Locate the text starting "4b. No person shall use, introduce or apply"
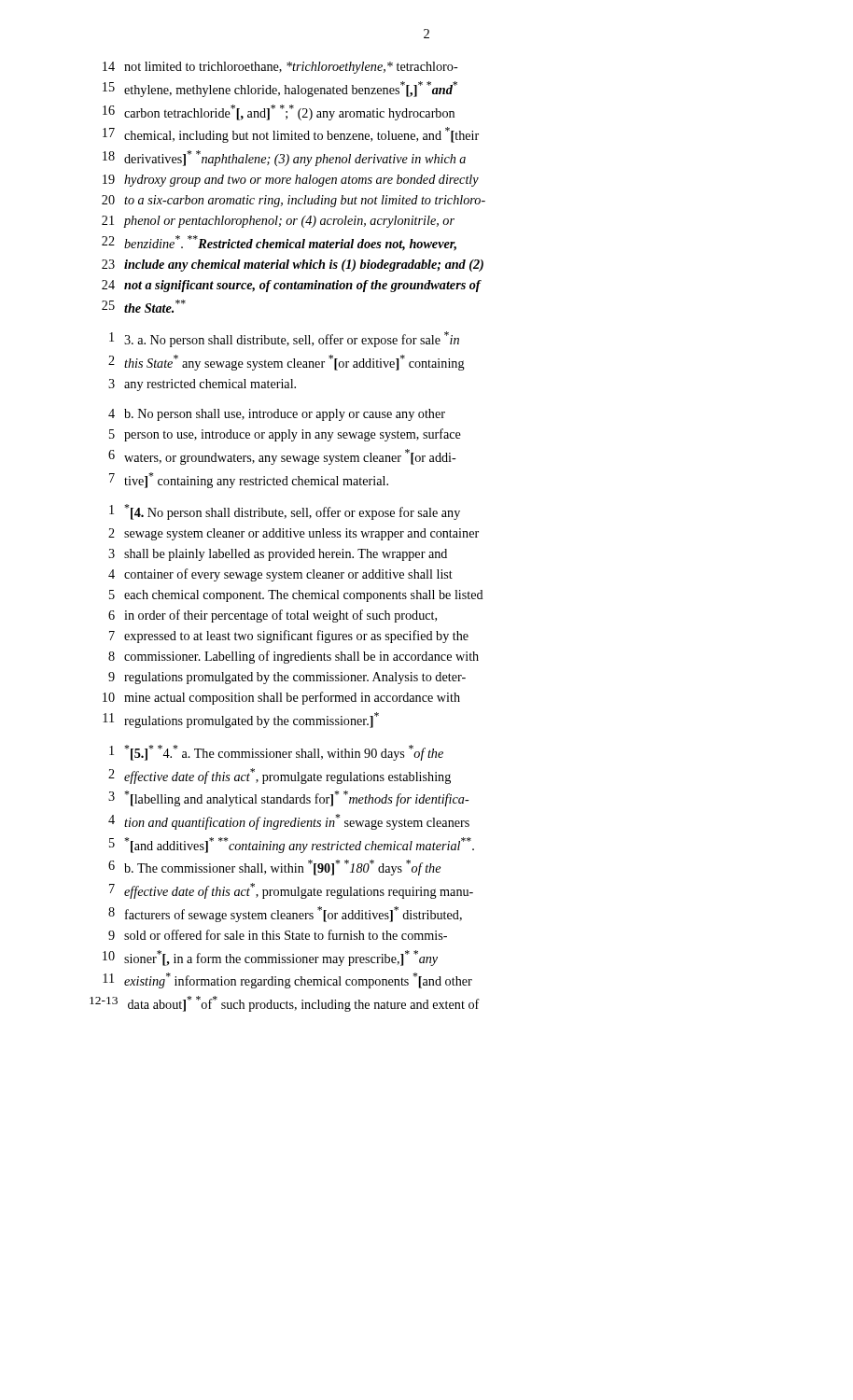Screen dimensions: 1400x853 coord(443,447)
